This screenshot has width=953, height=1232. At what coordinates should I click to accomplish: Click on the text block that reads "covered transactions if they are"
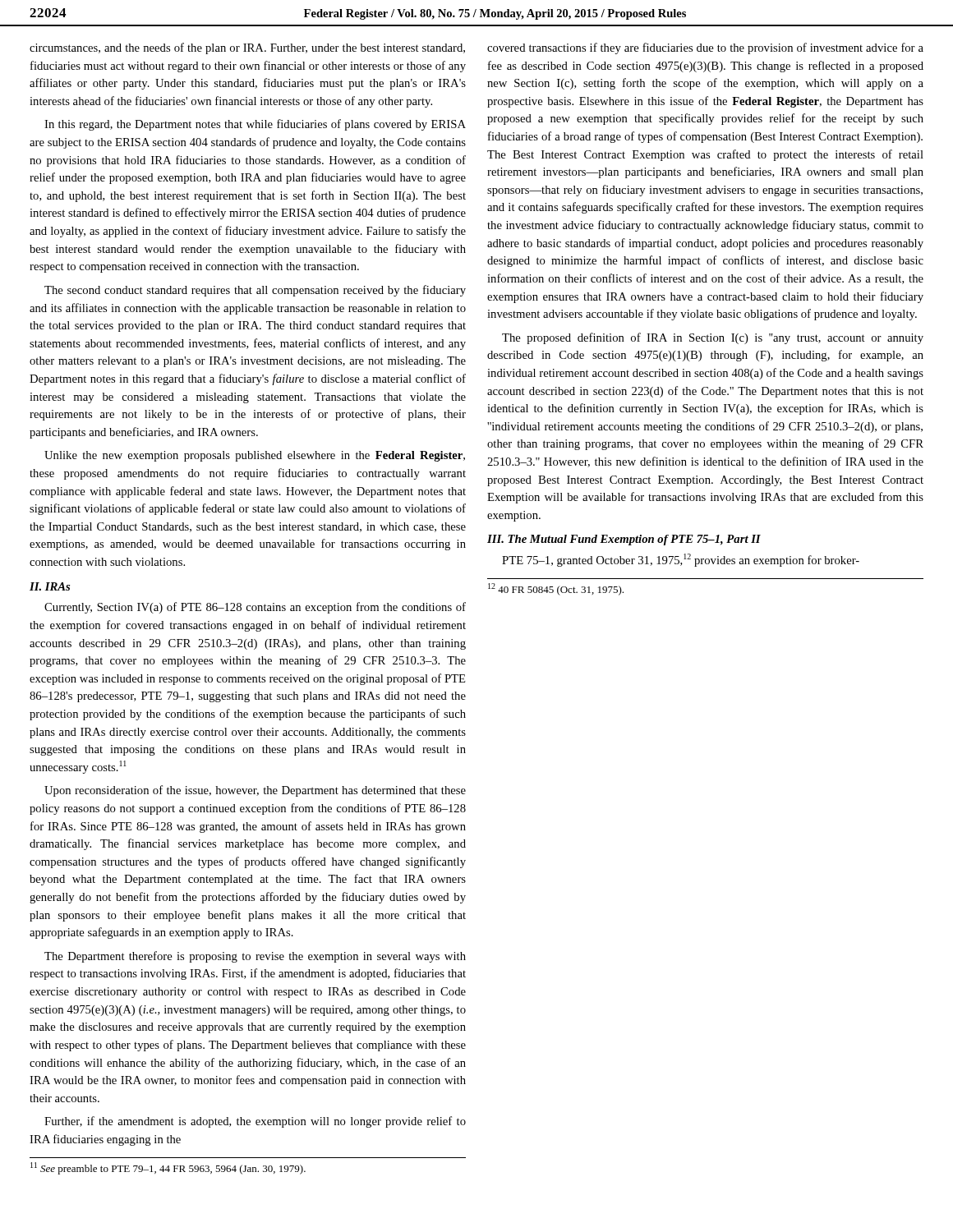705,282
